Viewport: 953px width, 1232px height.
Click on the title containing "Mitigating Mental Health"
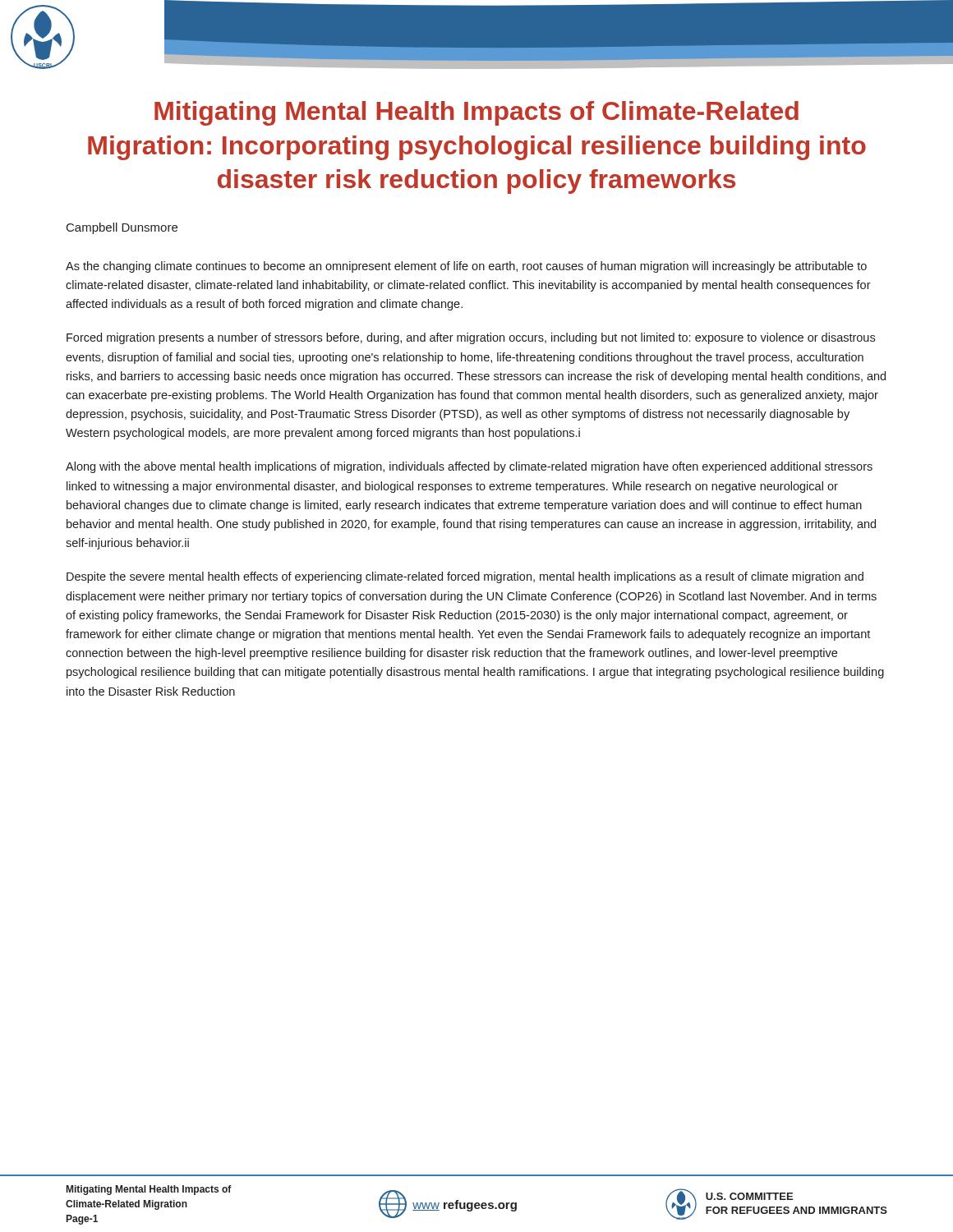(476, 145)
